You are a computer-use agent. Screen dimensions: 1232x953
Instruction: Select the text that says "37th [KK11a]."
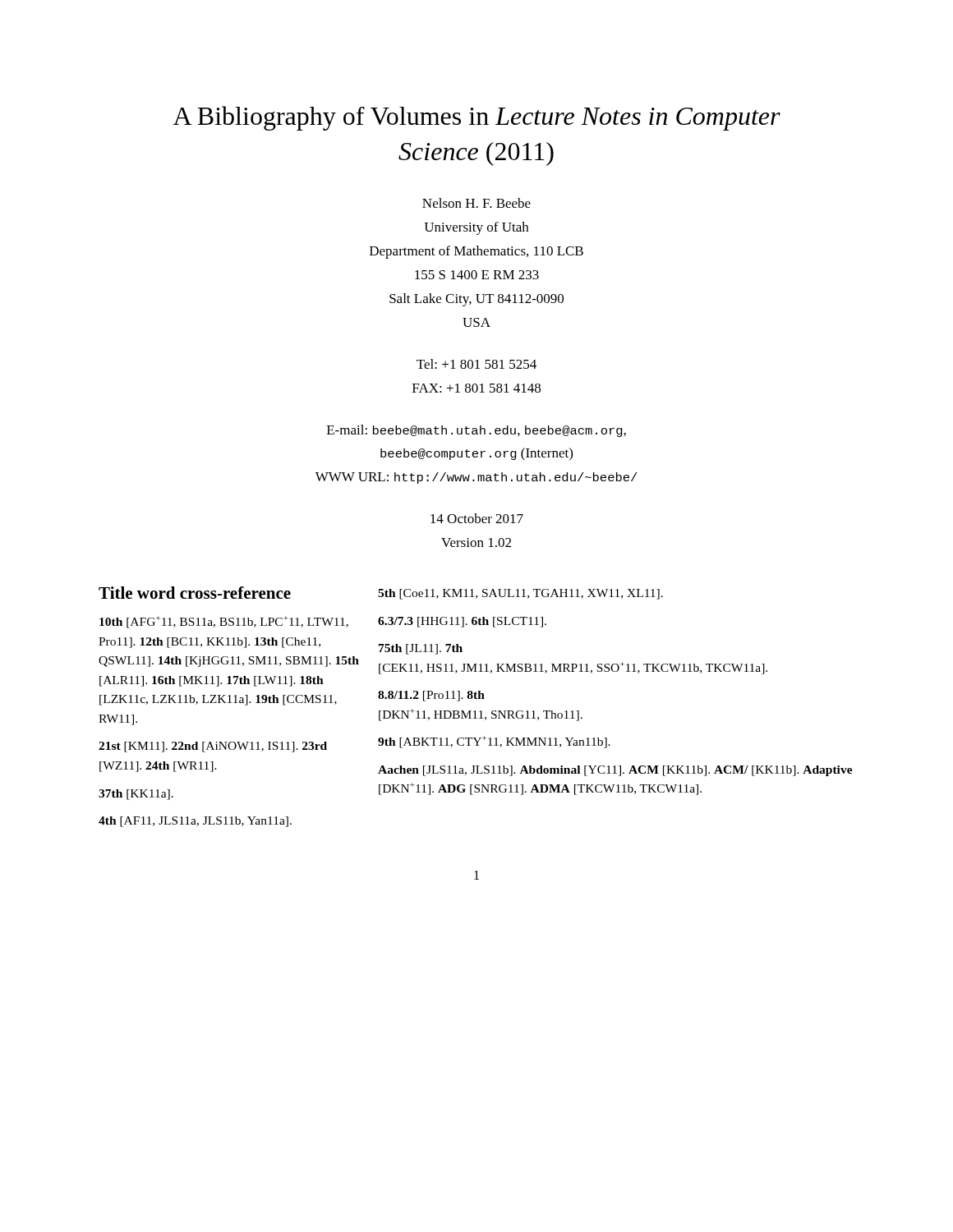click(136, 793)
